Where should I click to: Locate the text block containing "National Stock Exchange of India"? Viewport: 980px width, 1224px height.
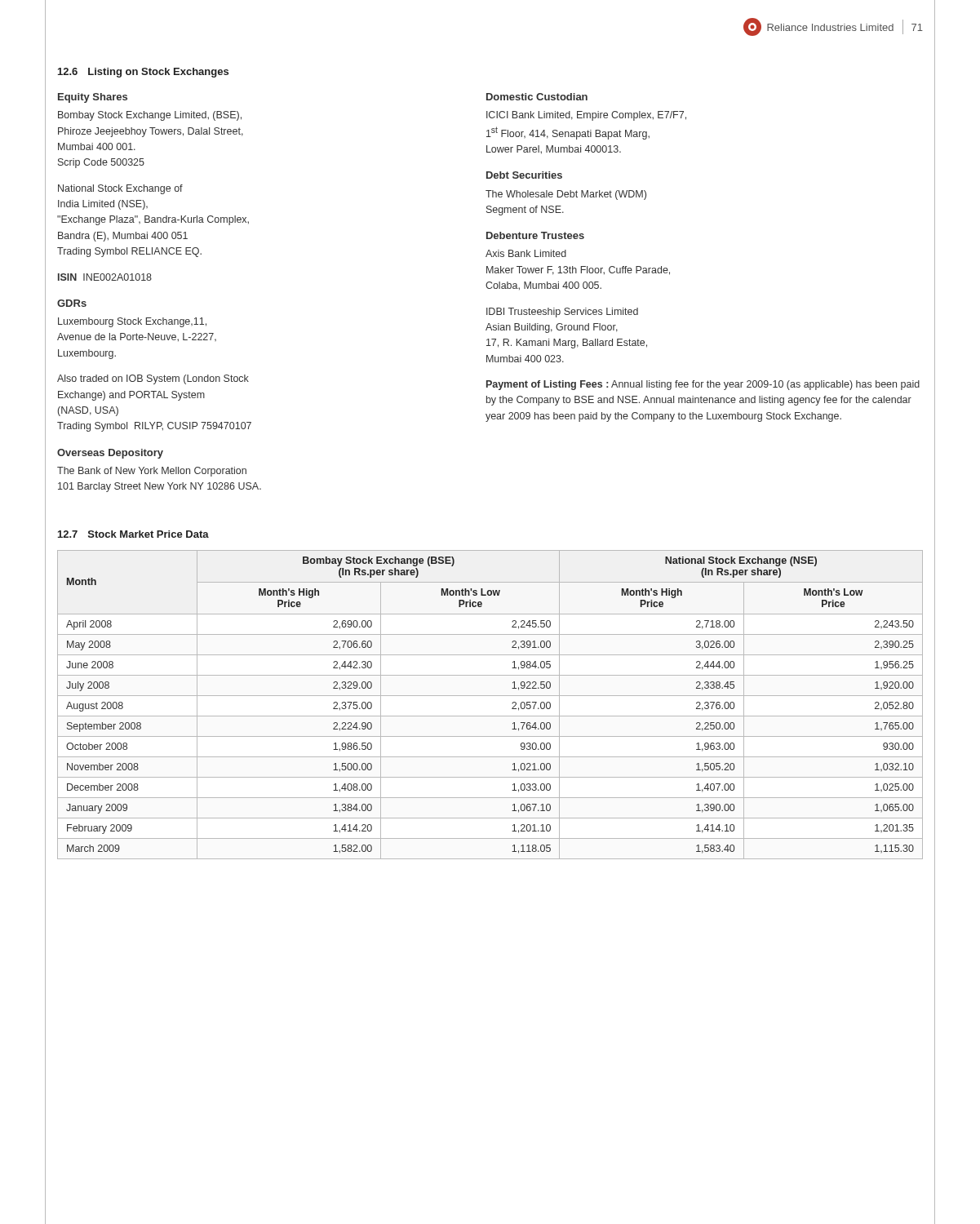[153, 220]
